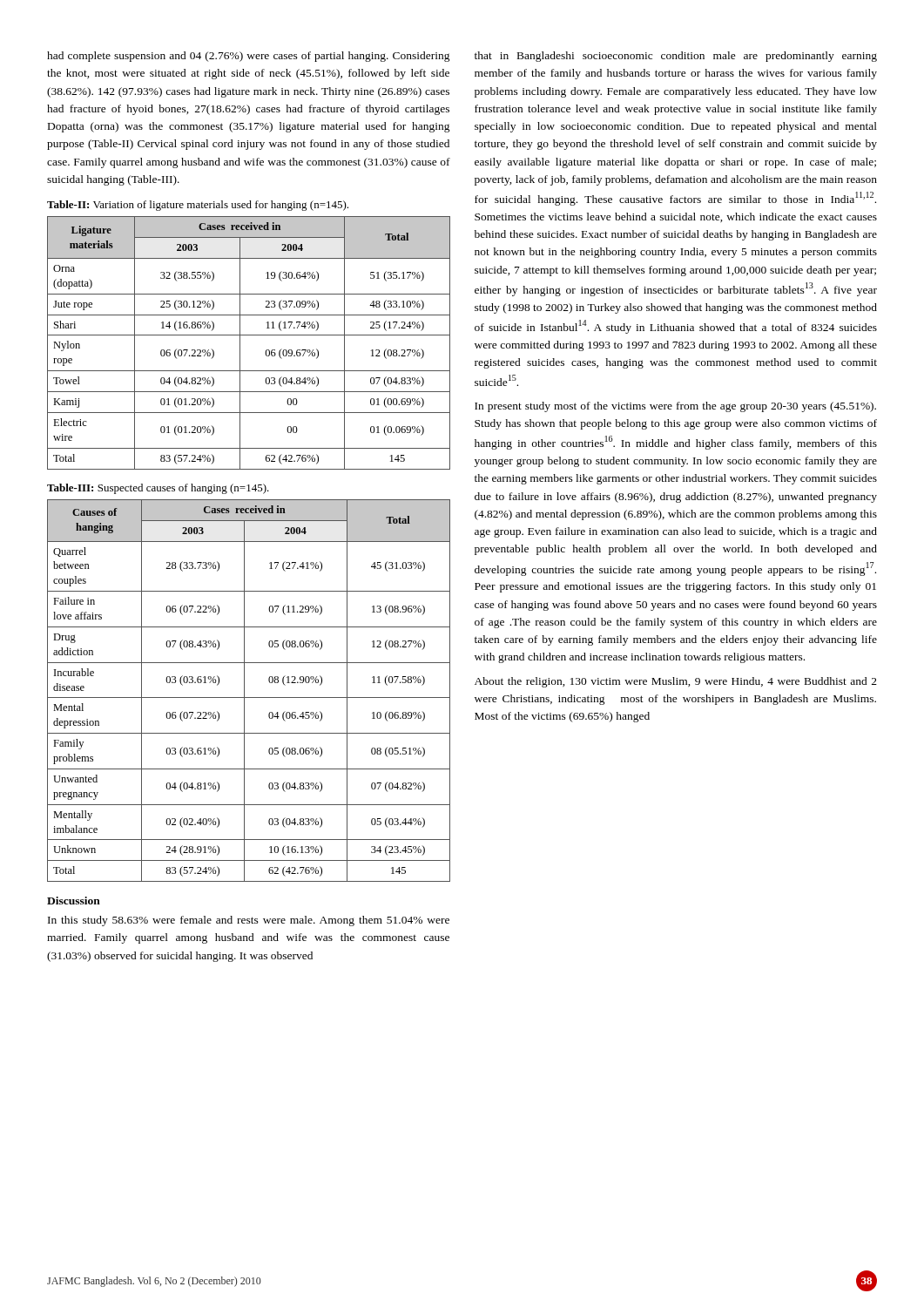924x1307 pixels.
Task: Locate the caption containing "Table-II: Variation of ligature materials"
Action: coord(198,204)
